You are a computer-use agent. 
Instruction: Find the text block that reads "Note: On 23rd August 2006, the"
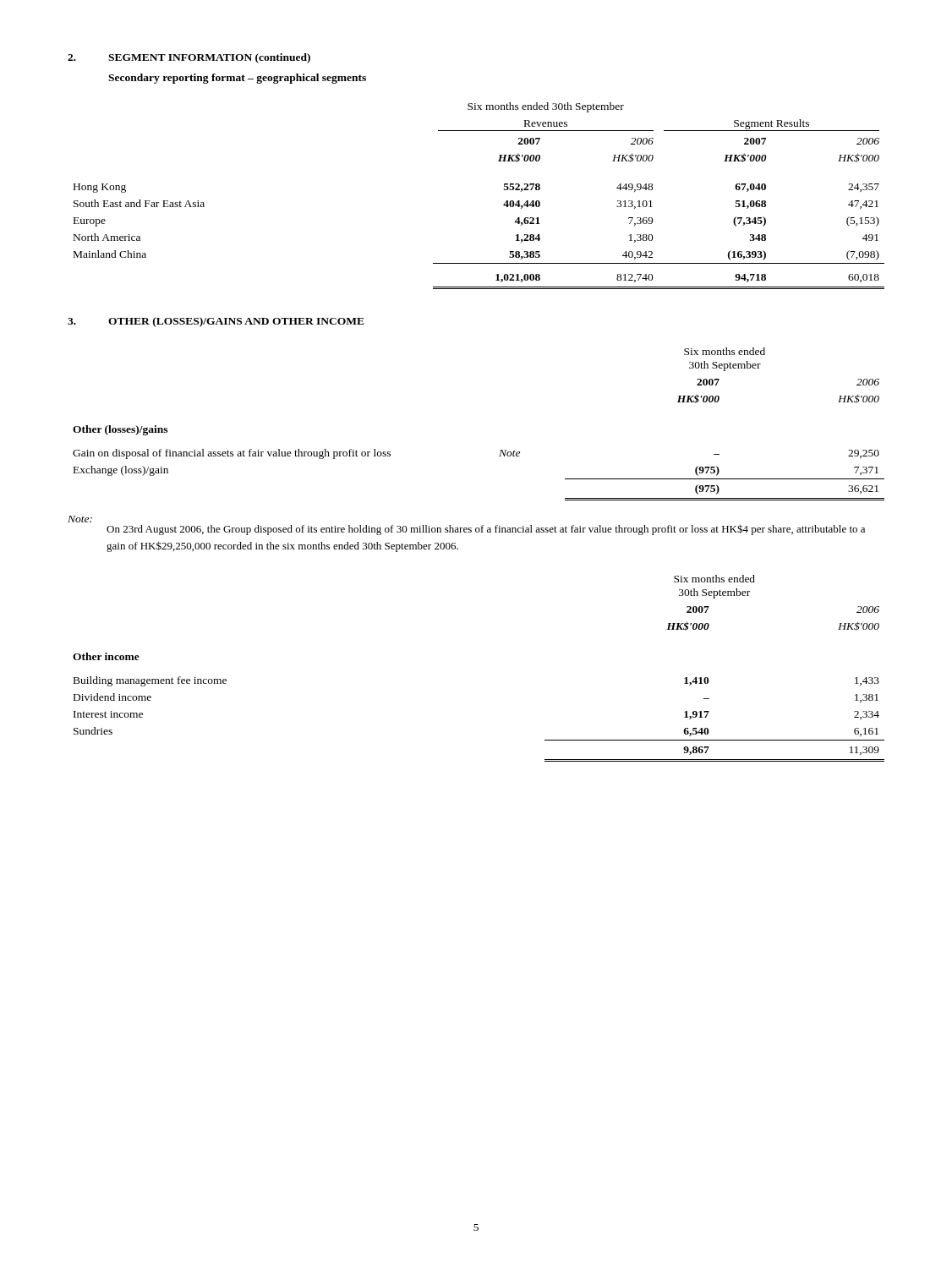(476, 533)
